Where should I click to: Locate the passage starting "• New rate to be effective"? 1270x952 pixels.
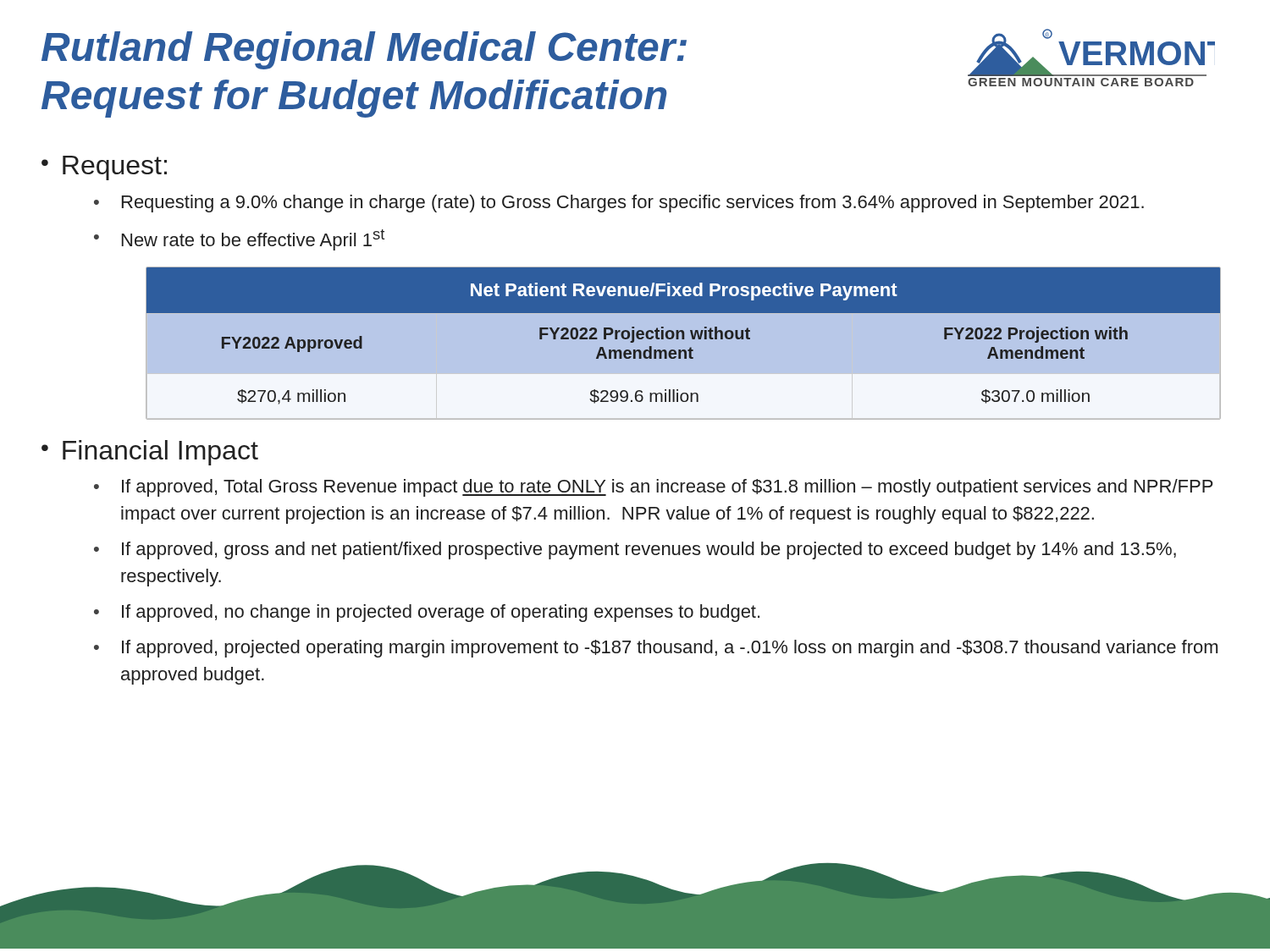239,239
